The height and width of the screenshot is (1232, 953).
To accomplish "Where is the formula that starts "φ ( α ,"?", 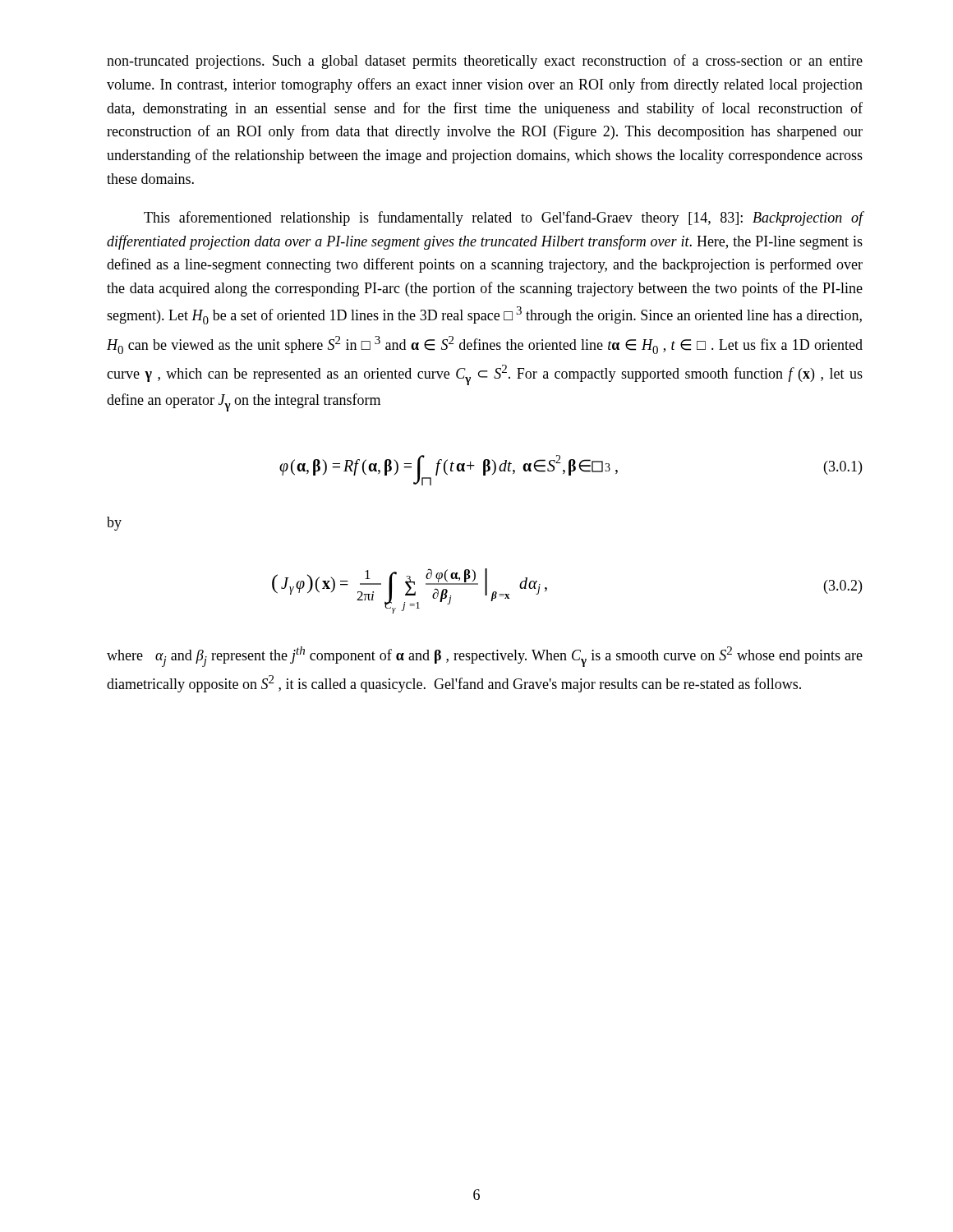I will tap(485, 467).
